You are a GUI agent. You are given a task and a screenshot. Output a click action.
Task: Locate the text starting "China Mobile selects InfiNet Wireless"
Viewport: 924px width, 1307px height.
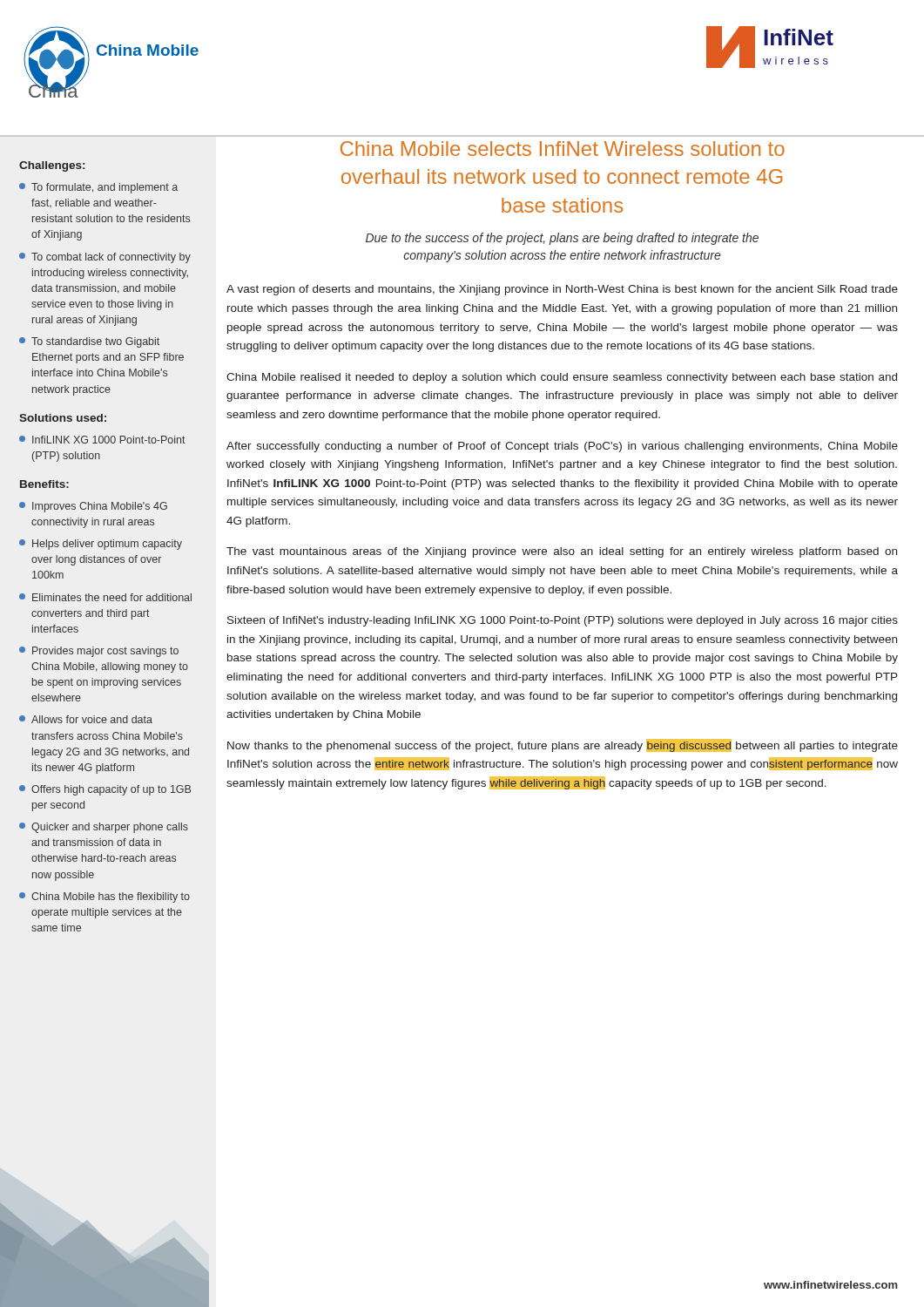tap(562, 177)
